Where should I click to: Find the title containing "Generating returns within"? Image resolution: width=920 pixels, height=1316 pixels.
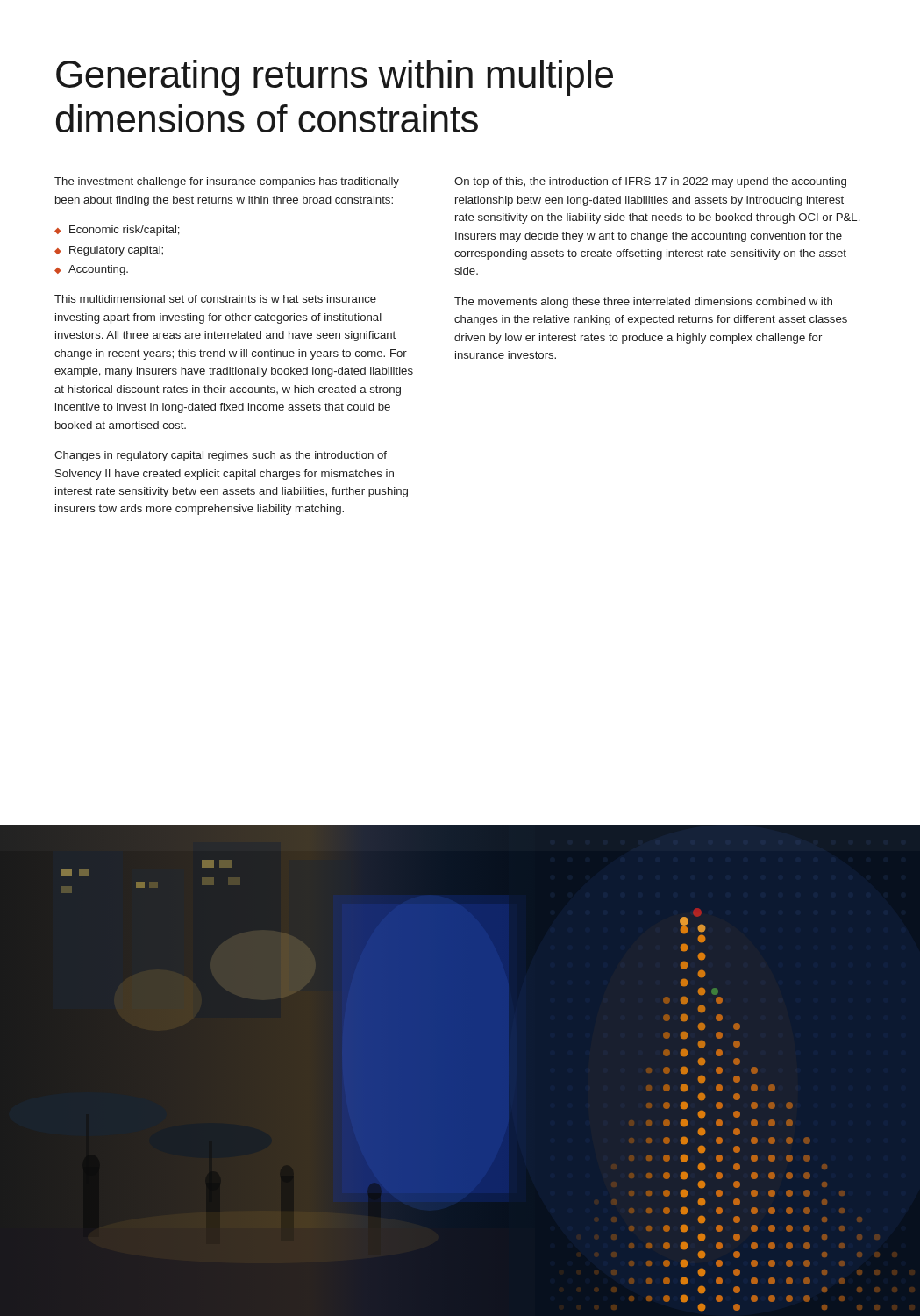460,97
